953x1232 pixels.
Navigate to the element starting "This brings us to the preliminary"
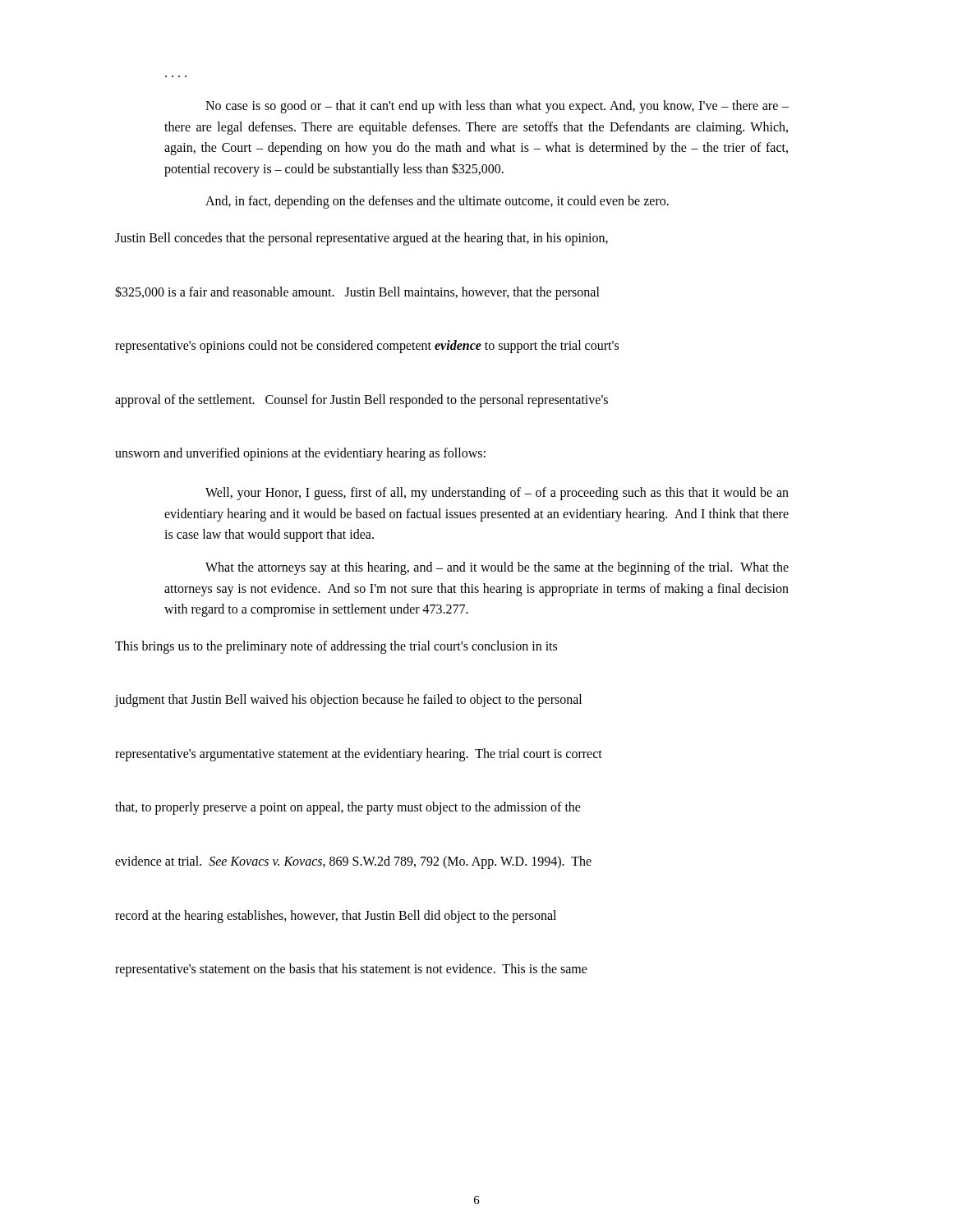coord(476,808)
